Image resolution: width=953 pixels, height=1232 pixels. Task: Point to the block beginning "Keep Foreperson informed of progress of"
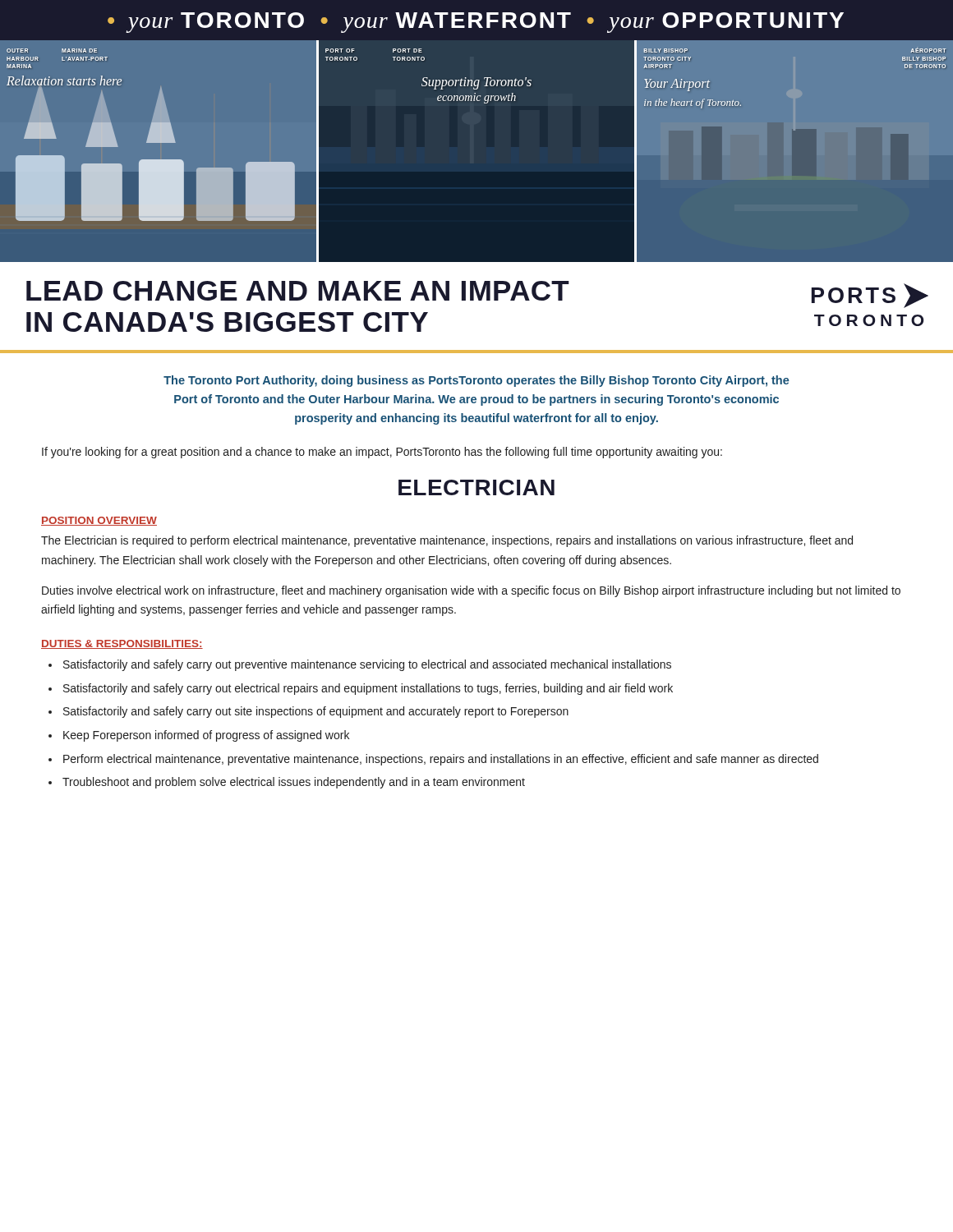click(206, 735)
